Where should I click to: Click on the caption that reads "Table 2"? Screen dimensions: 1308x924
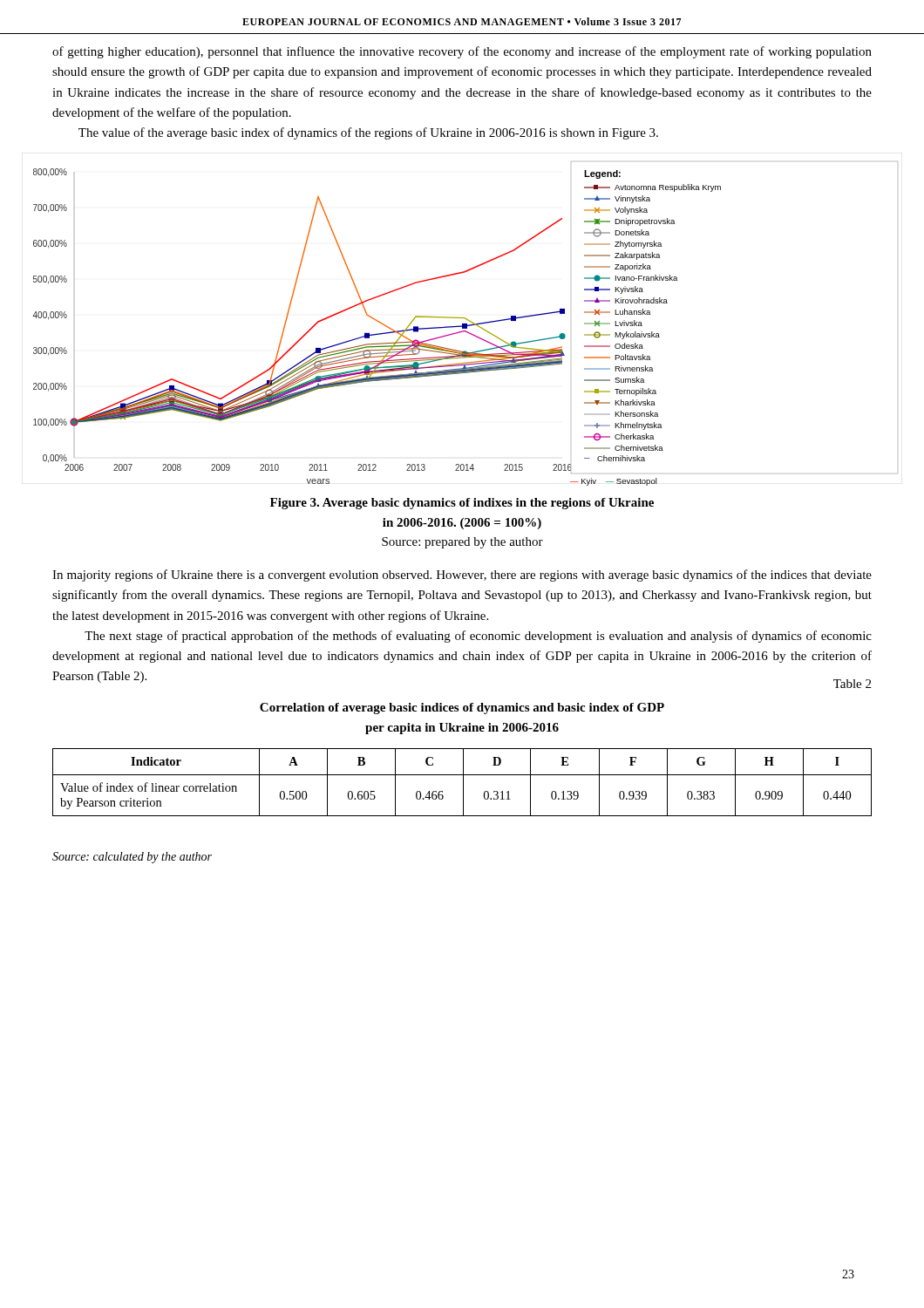(x=852, y=684)
